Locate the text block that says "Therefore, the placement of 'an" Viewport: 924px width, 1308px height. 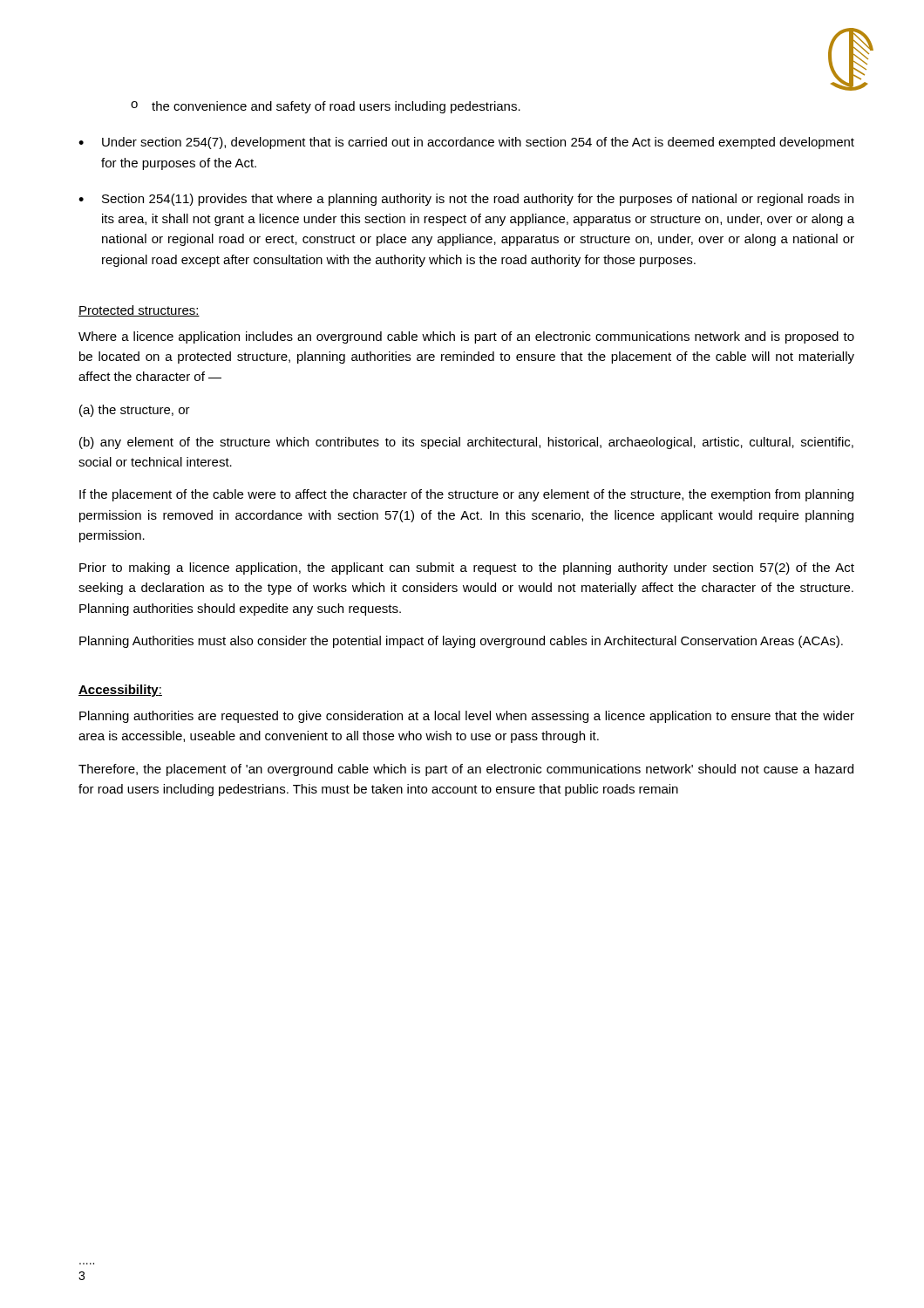point(466,778)
